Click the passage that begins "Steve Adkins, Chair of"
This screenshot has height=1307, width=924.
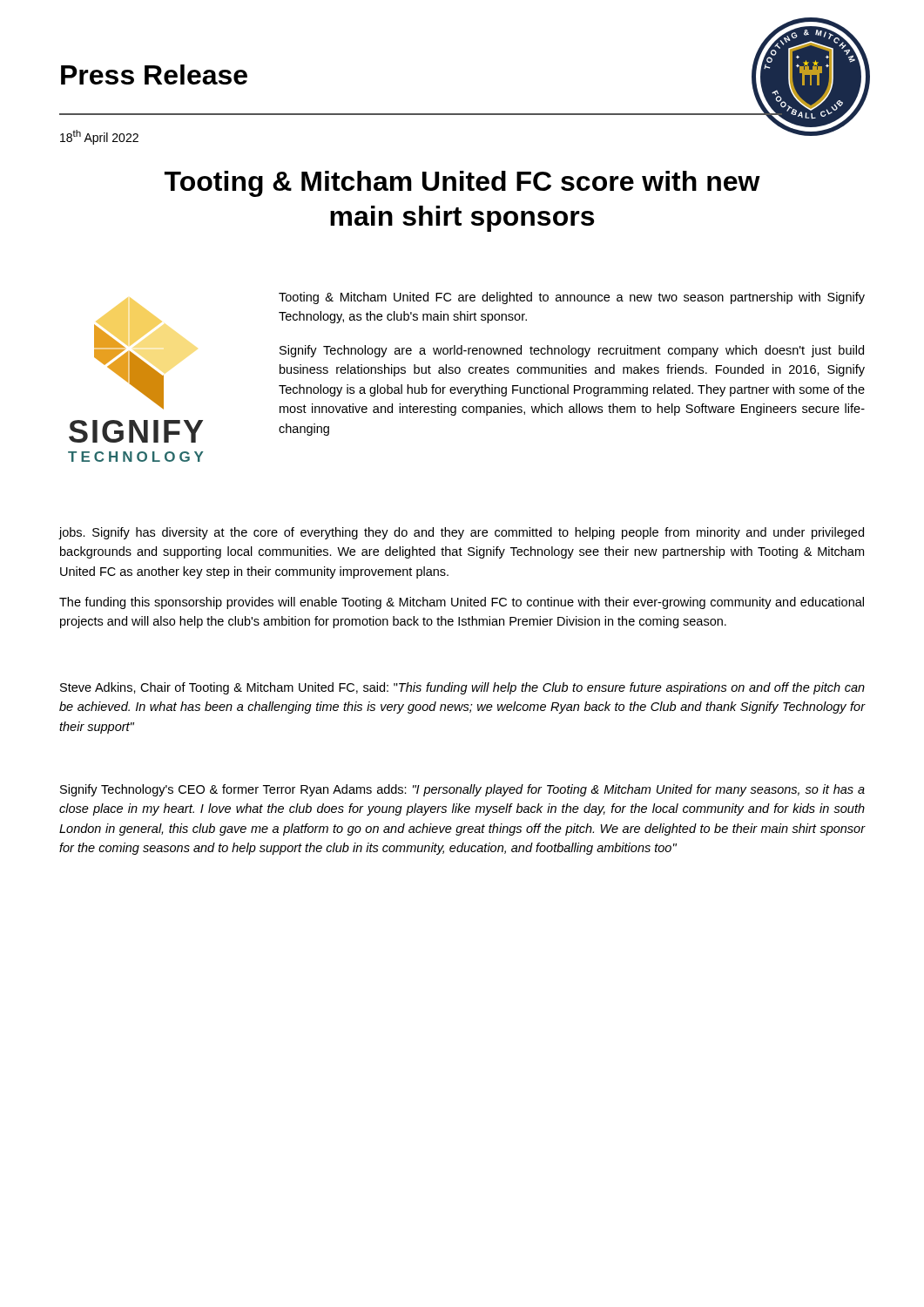coord(462,707)
